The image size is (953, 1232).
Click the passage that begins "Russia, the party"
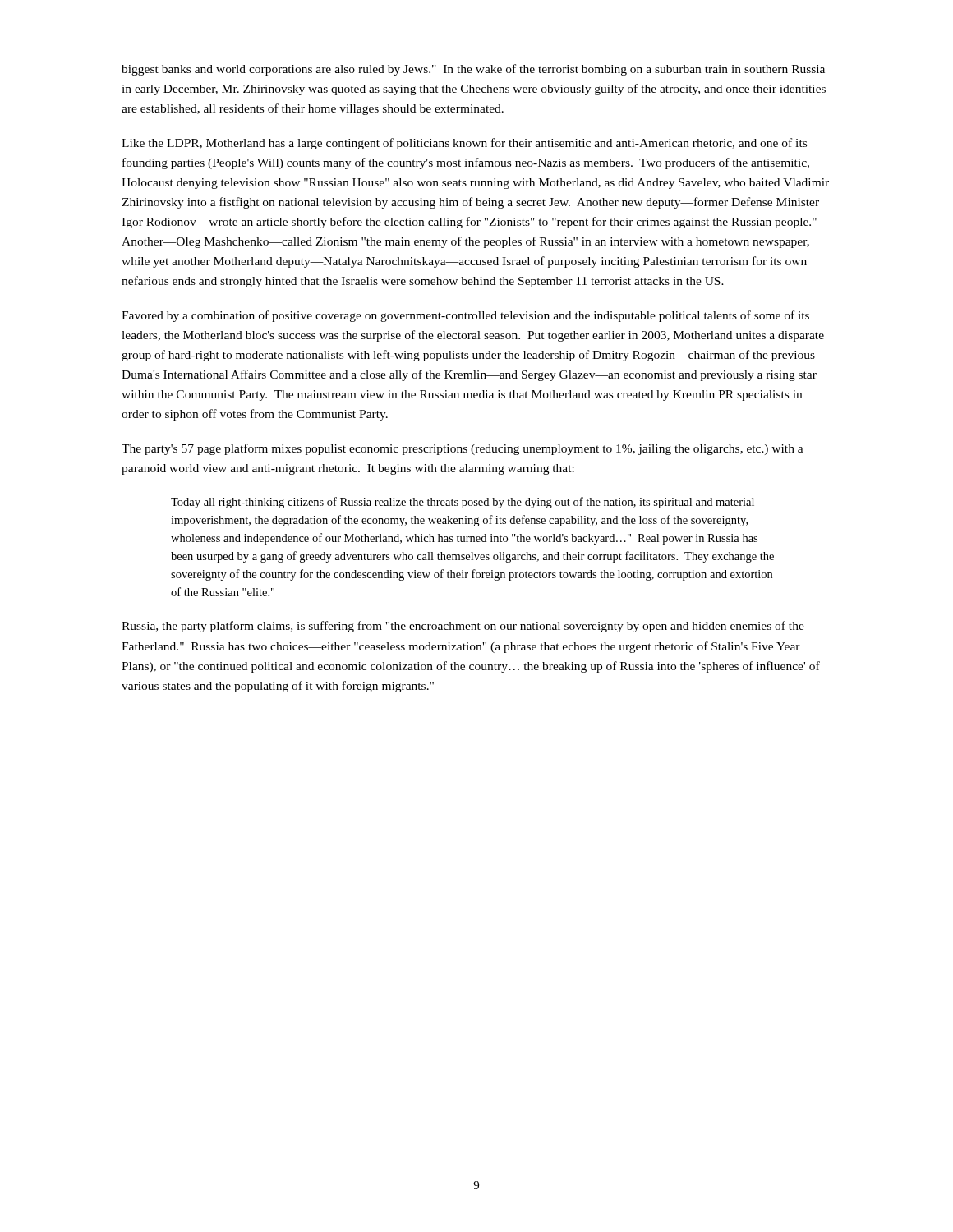pos(471,655)
